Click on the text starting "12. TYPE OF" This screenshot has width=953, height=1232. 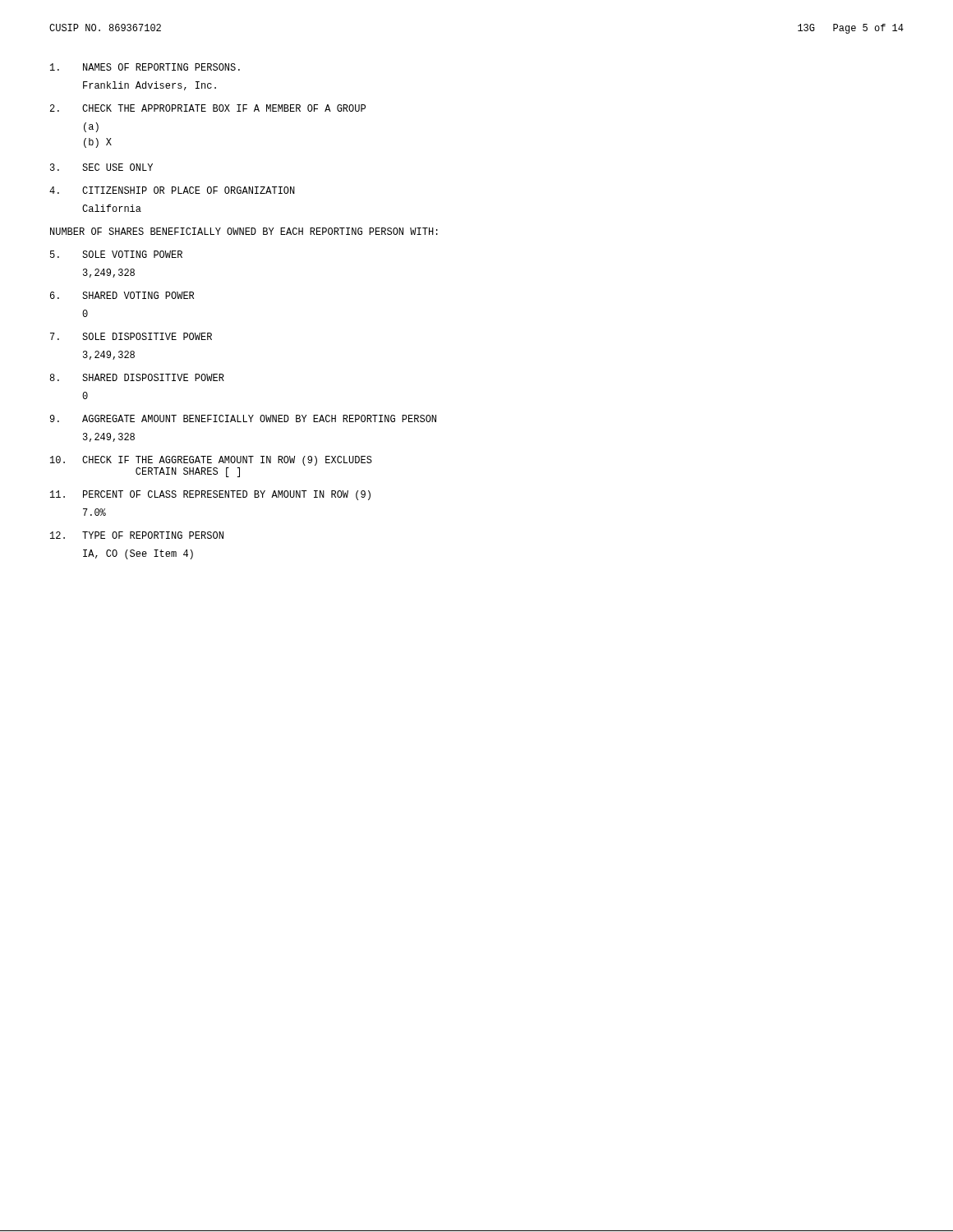pos(137,535)
